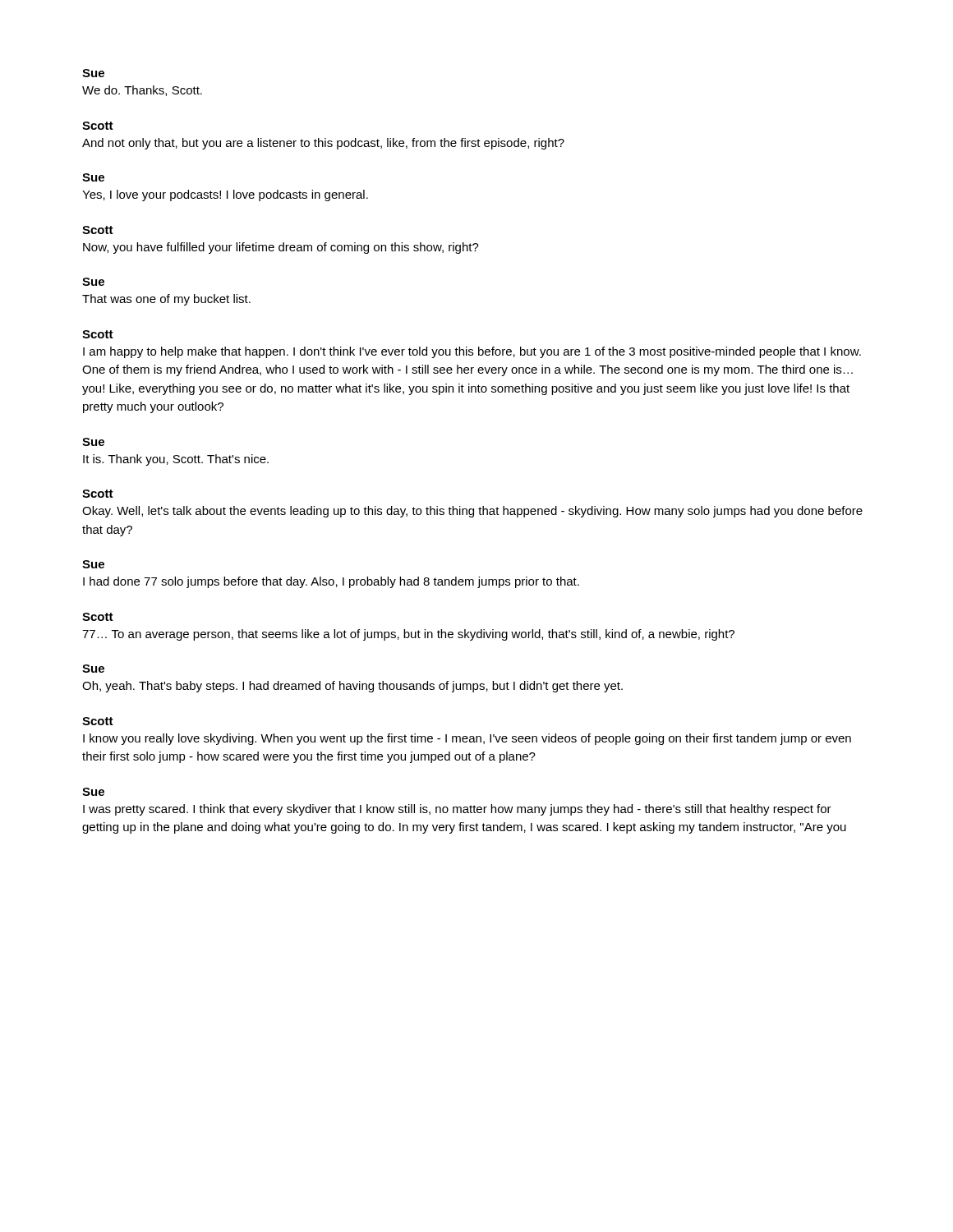Screen dimensions: 1232x953
Task: Click on the text block containing "Scott 77… To"
Action: pos(476,626)
